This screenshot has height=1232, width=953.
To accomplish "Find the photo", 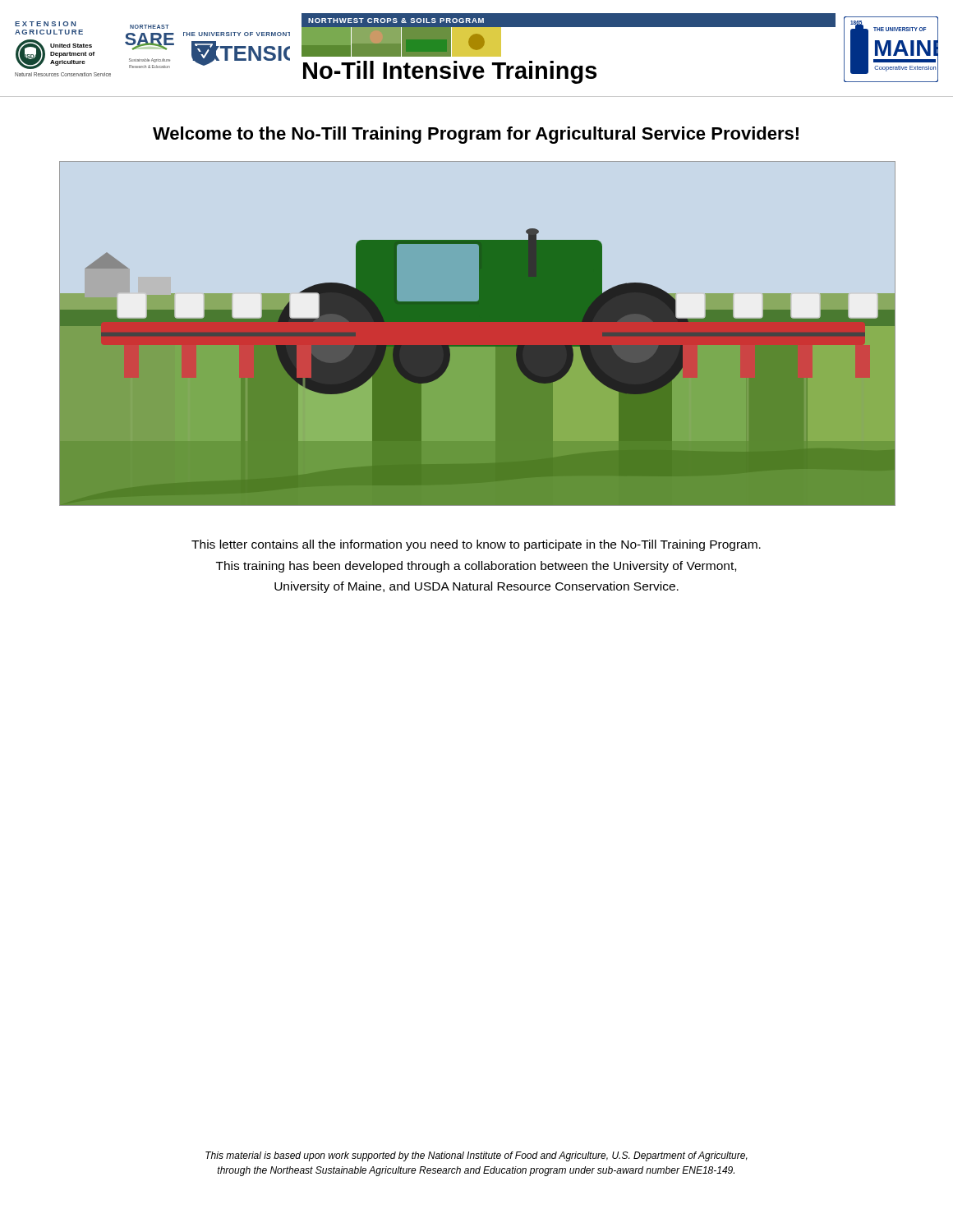I will coord(476,334).
